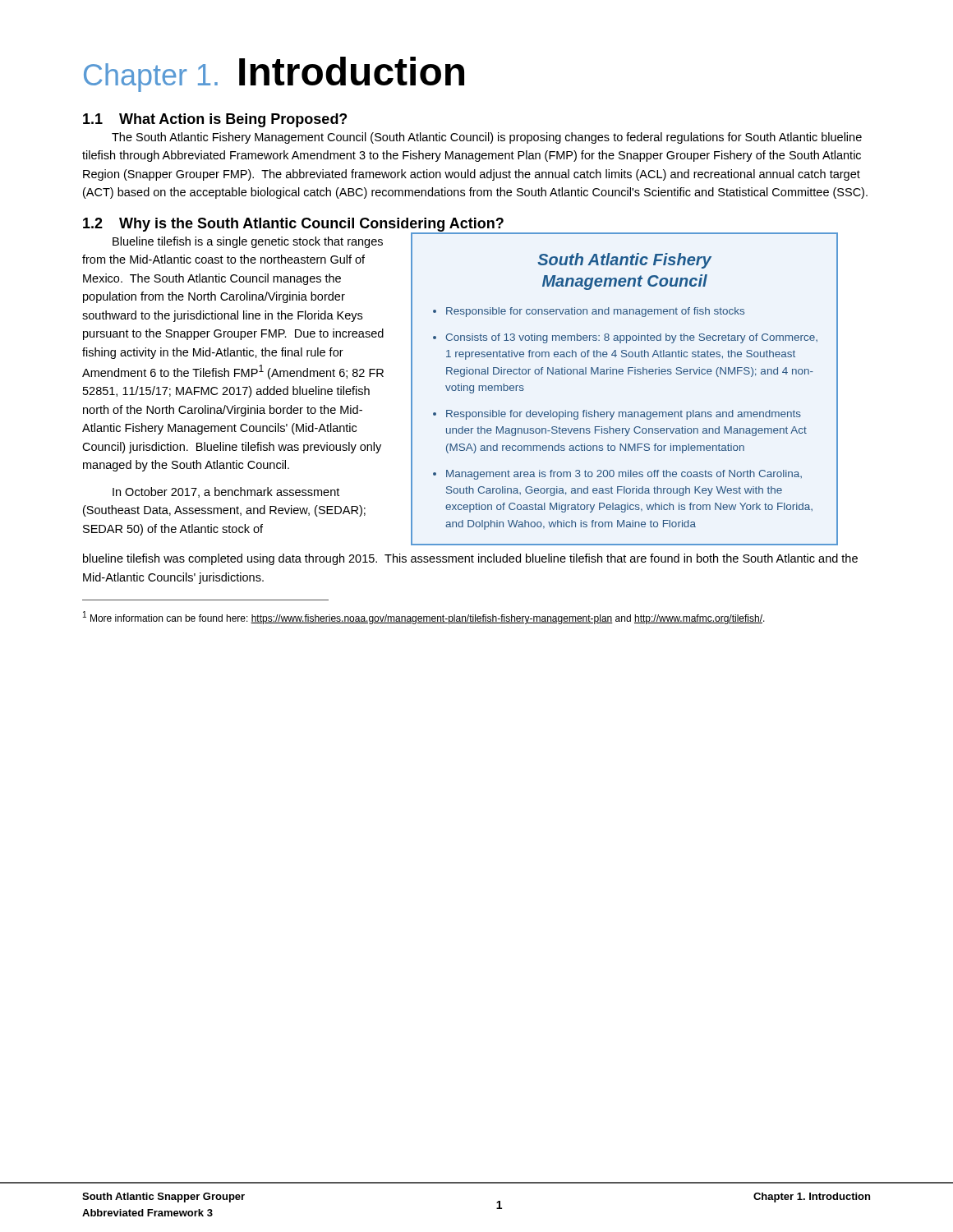953x1232 pixels.
Task: Point to the text block starting "Responsible for conservation and"
Action: (595, 311)
